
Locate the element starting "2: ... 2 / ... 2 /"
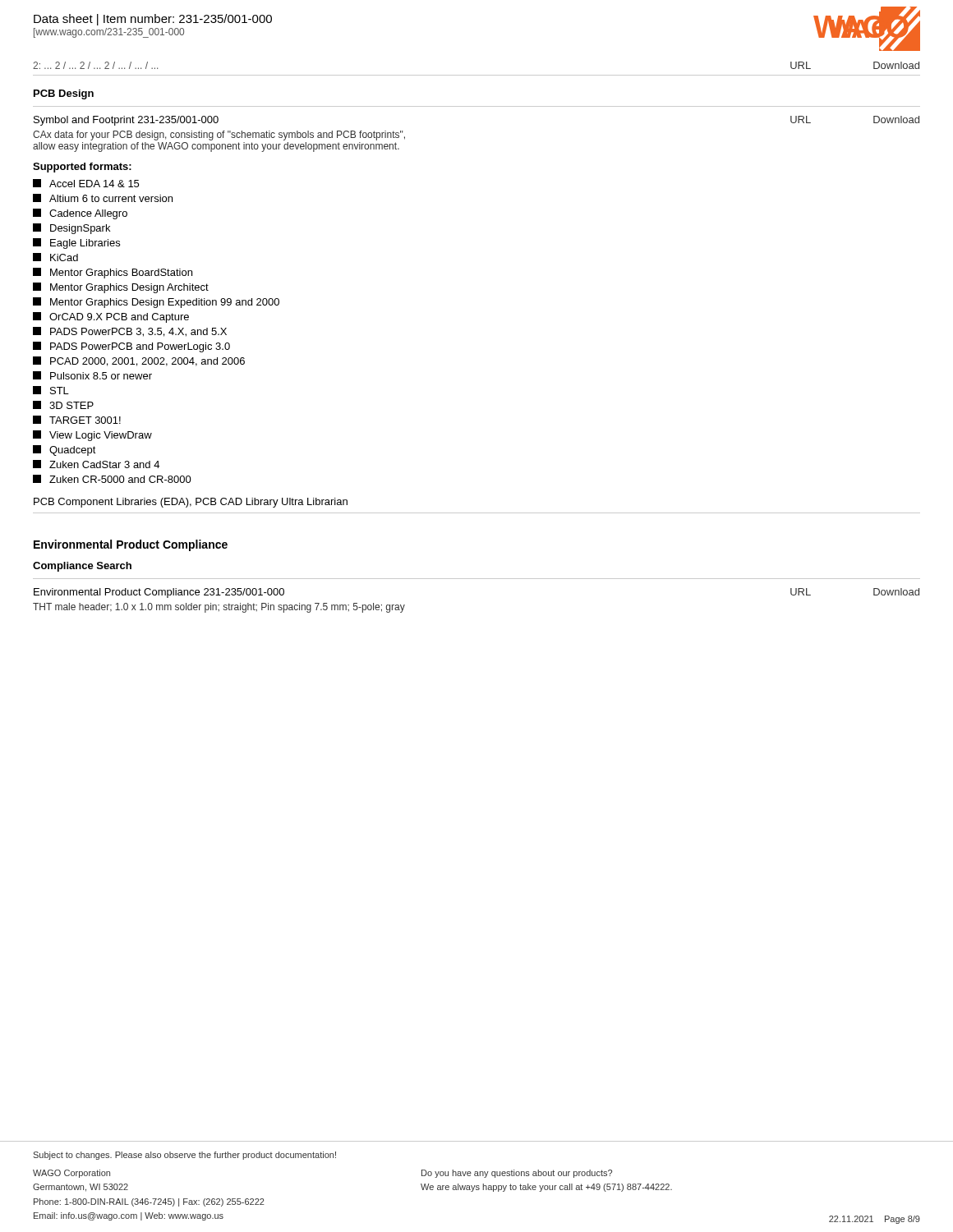(x=476, y=65)
